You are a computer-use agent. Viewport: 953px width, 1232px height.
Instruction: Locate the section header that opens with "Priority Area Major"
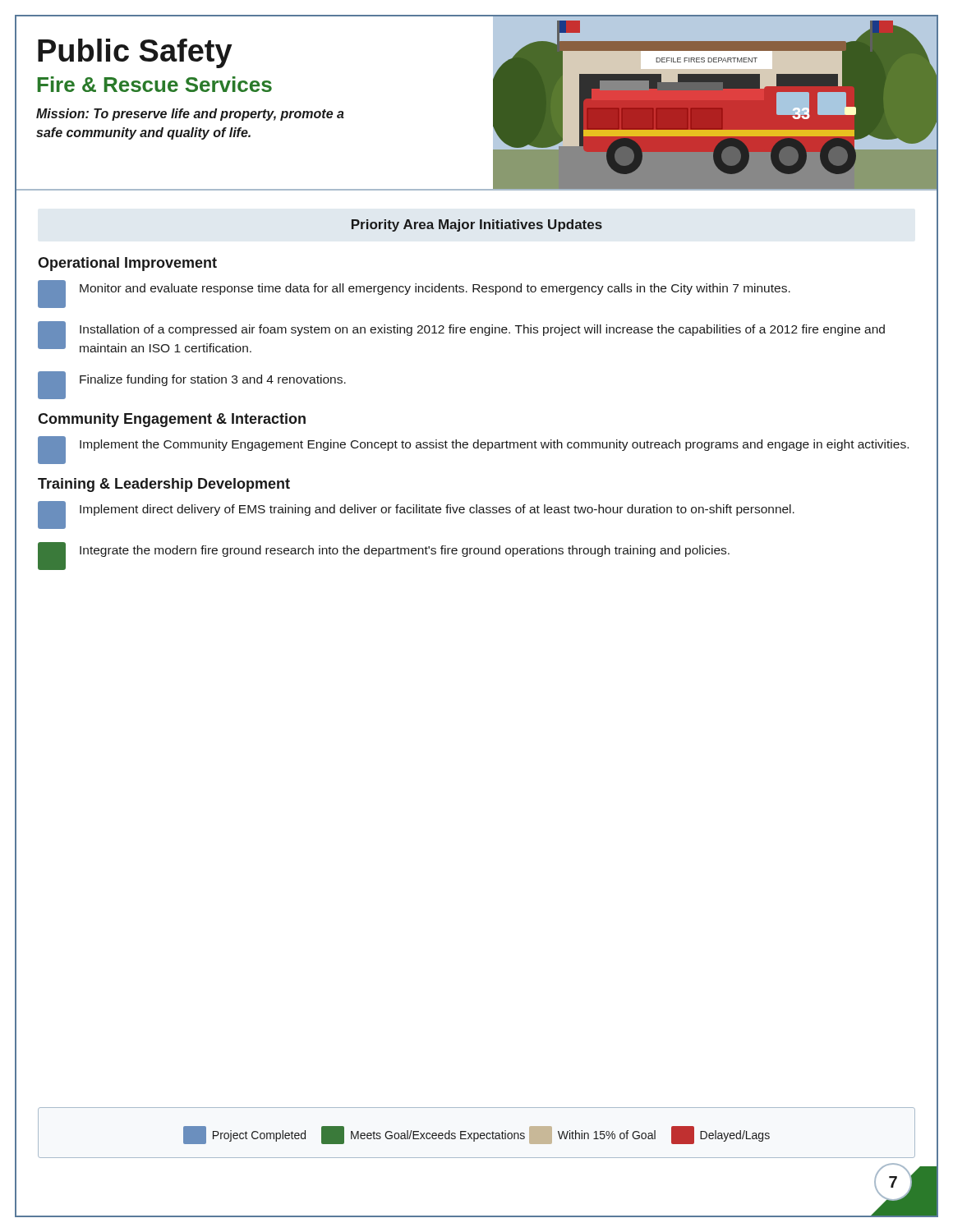[476, 225]
